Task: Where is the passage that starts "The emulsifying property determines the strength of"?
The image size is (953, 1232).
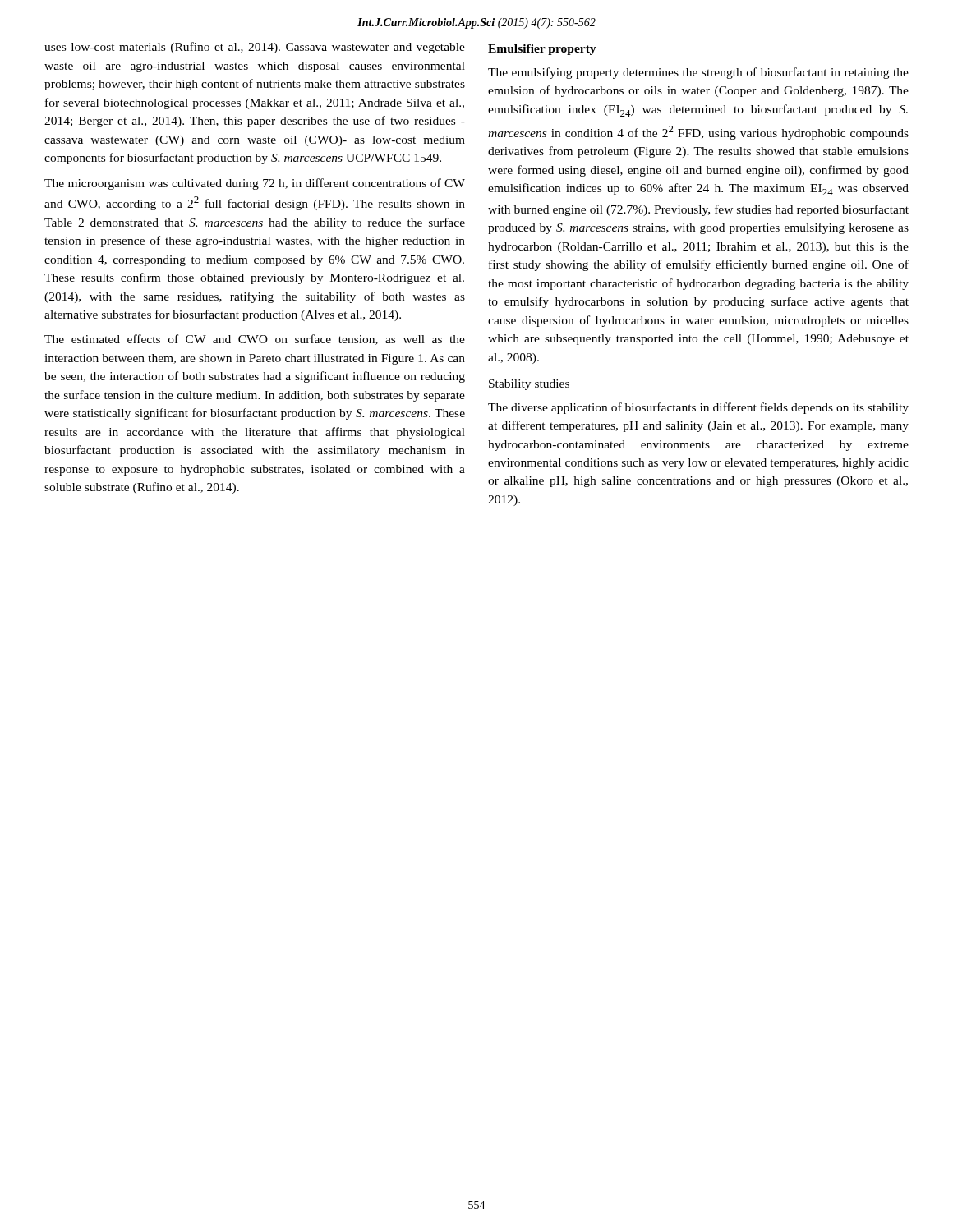Action: coord(698,215)
